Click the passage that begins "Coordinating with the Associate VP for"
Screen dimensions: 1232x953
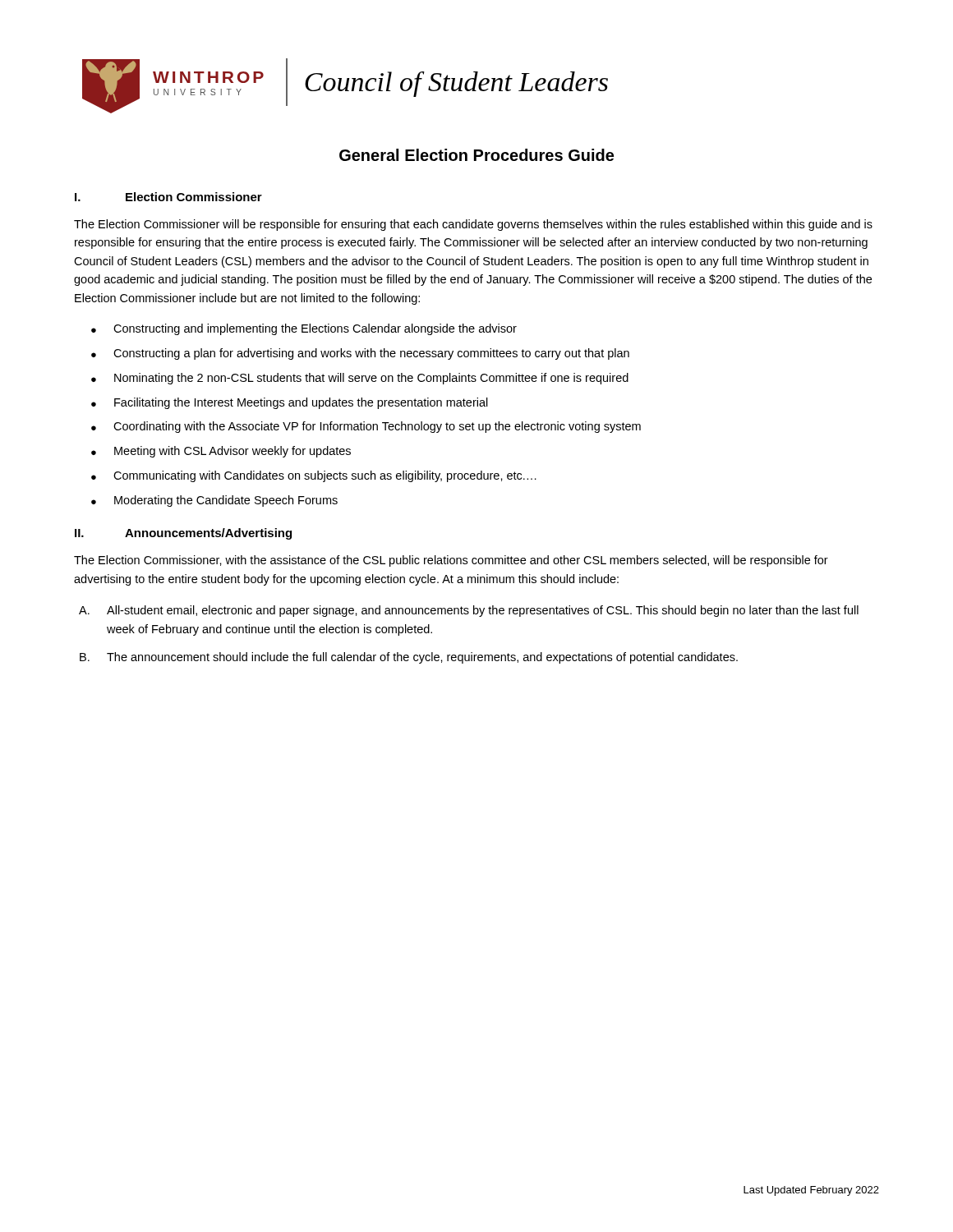(377, 427)
